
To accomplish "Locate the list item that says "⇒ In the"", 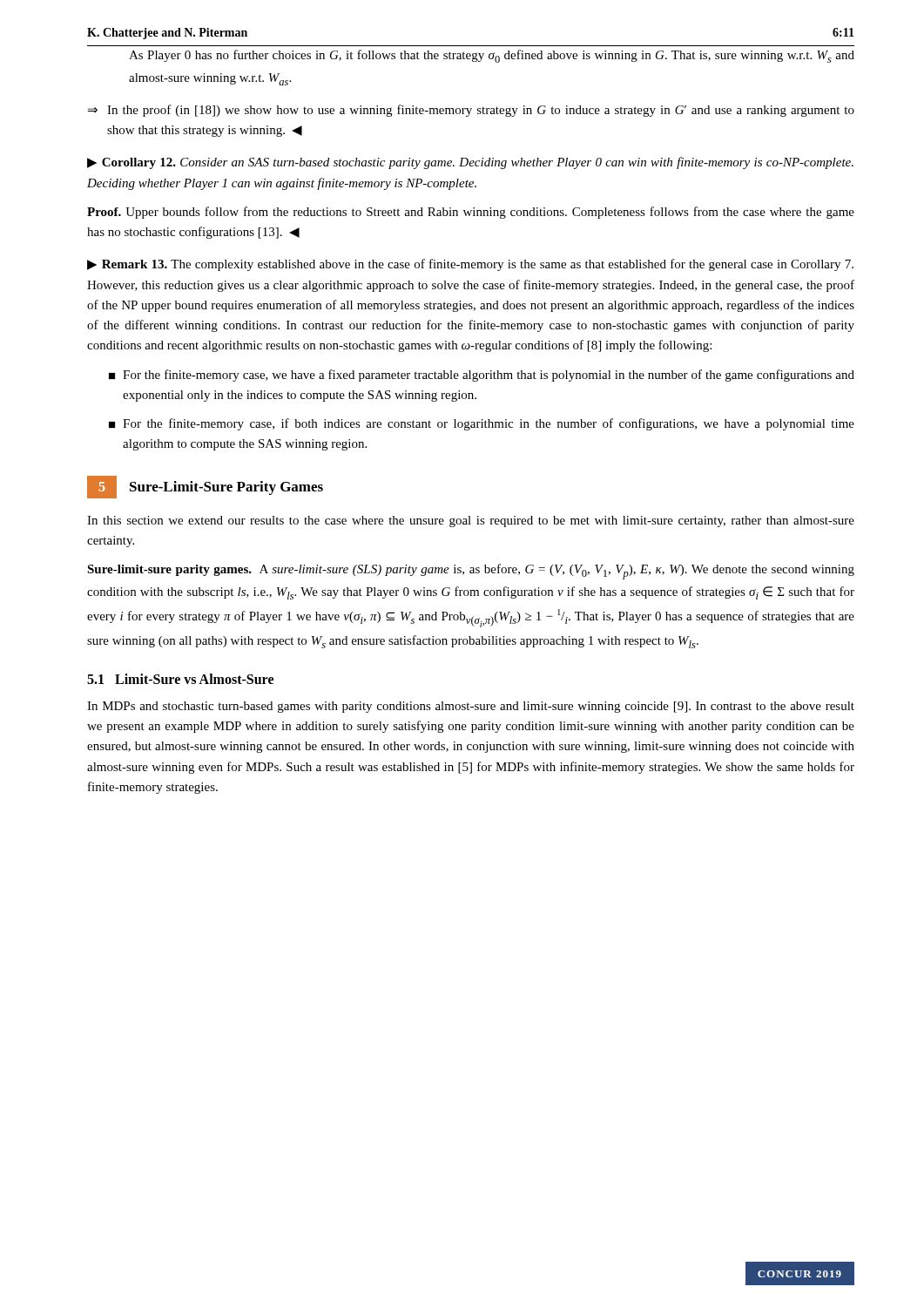I will coord(471,120).
